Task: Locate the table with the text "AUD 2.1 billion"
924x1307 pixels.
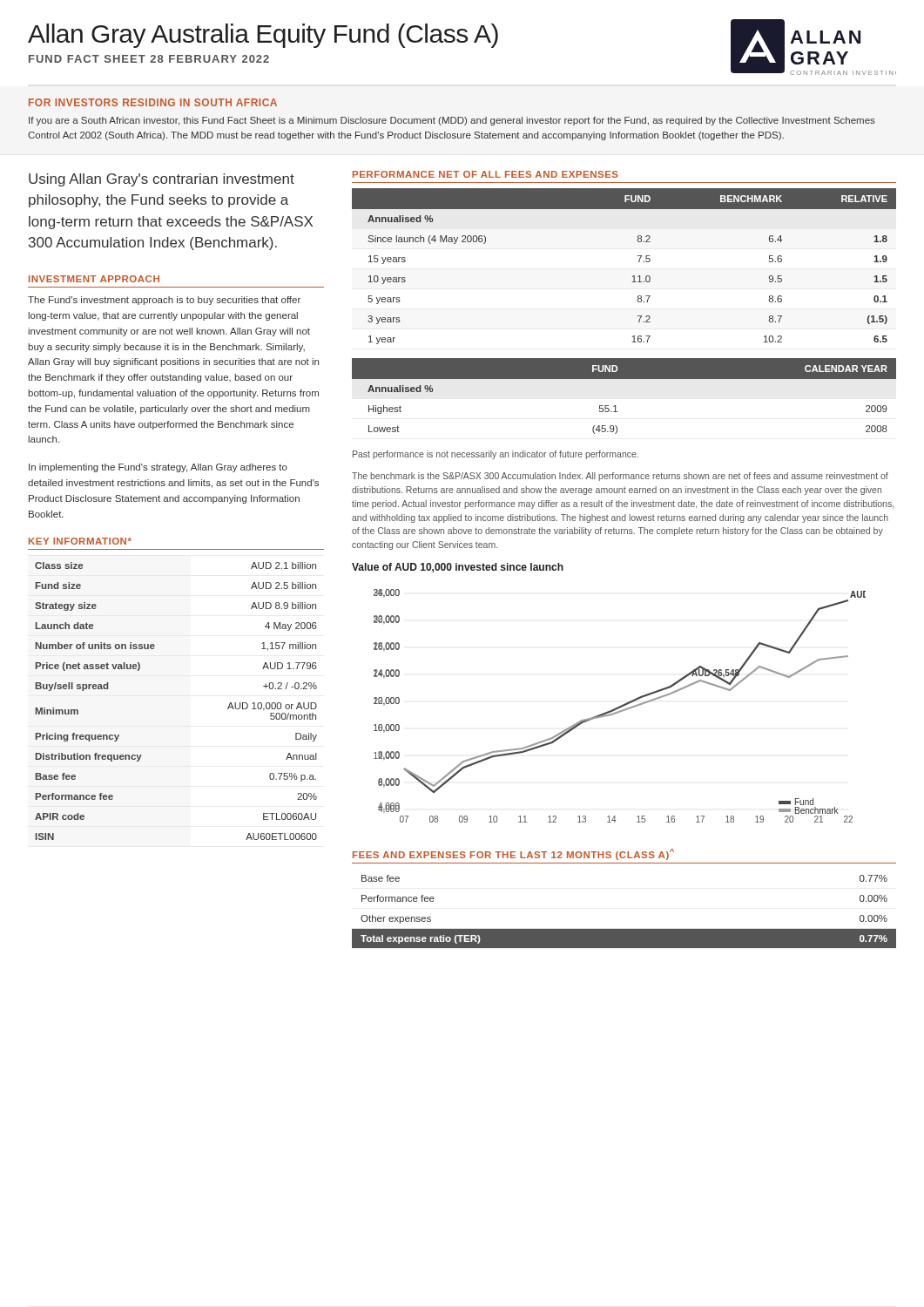Action: [x=176, y=701]
